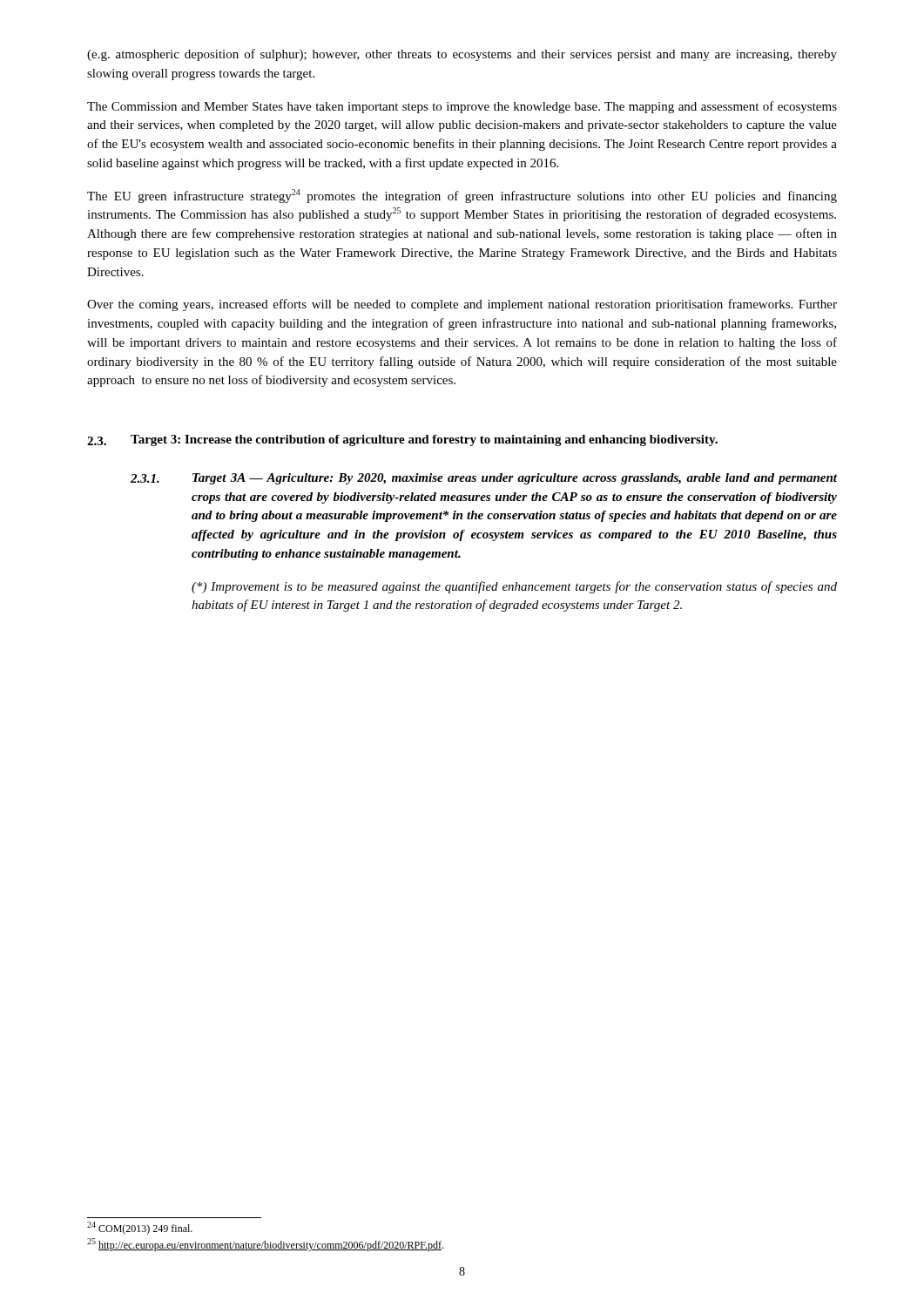Point to the block beginning "Over the coming"

[462, 343]
